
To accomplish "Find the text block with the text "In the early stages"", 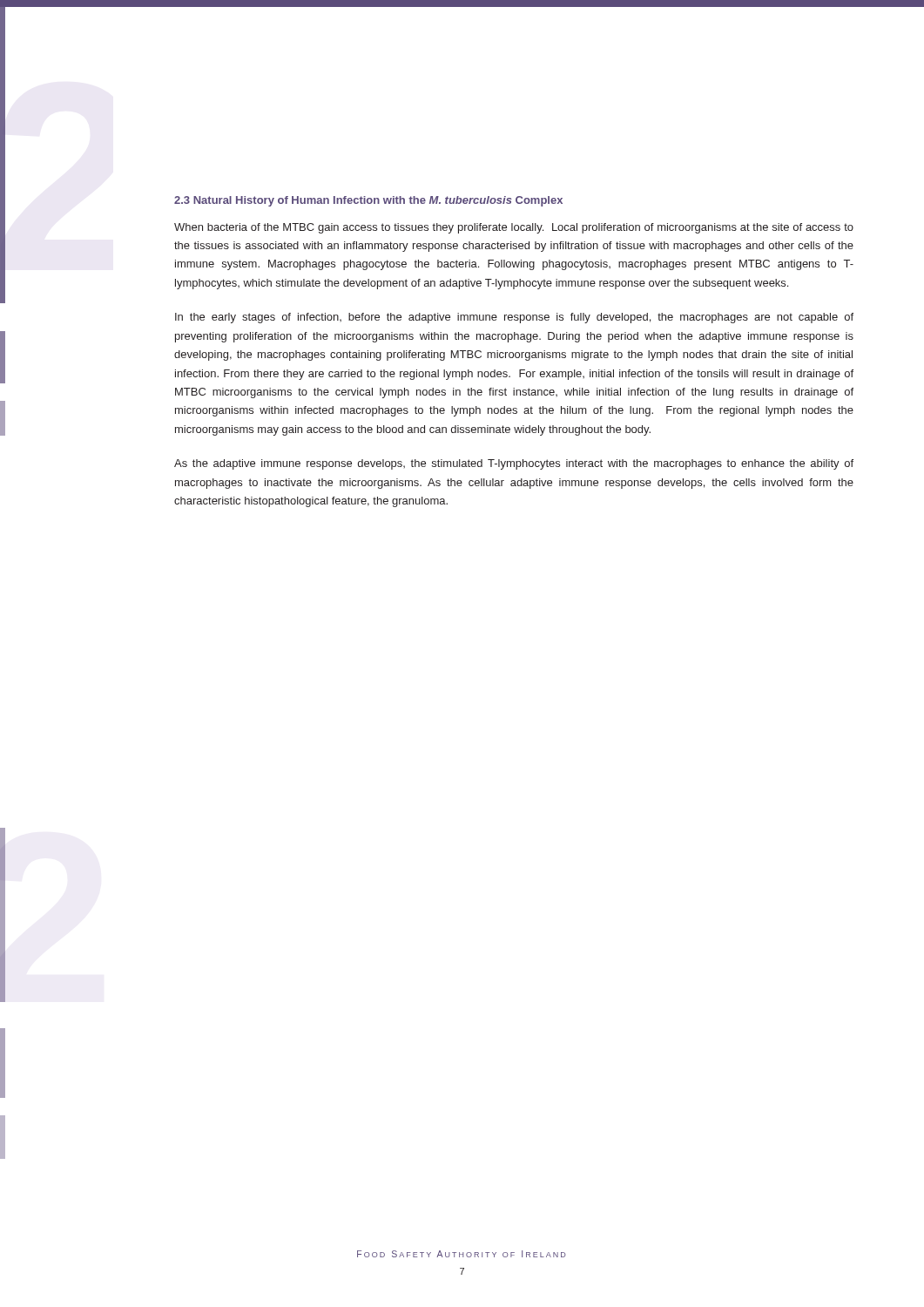I will [x=514, y=373].
